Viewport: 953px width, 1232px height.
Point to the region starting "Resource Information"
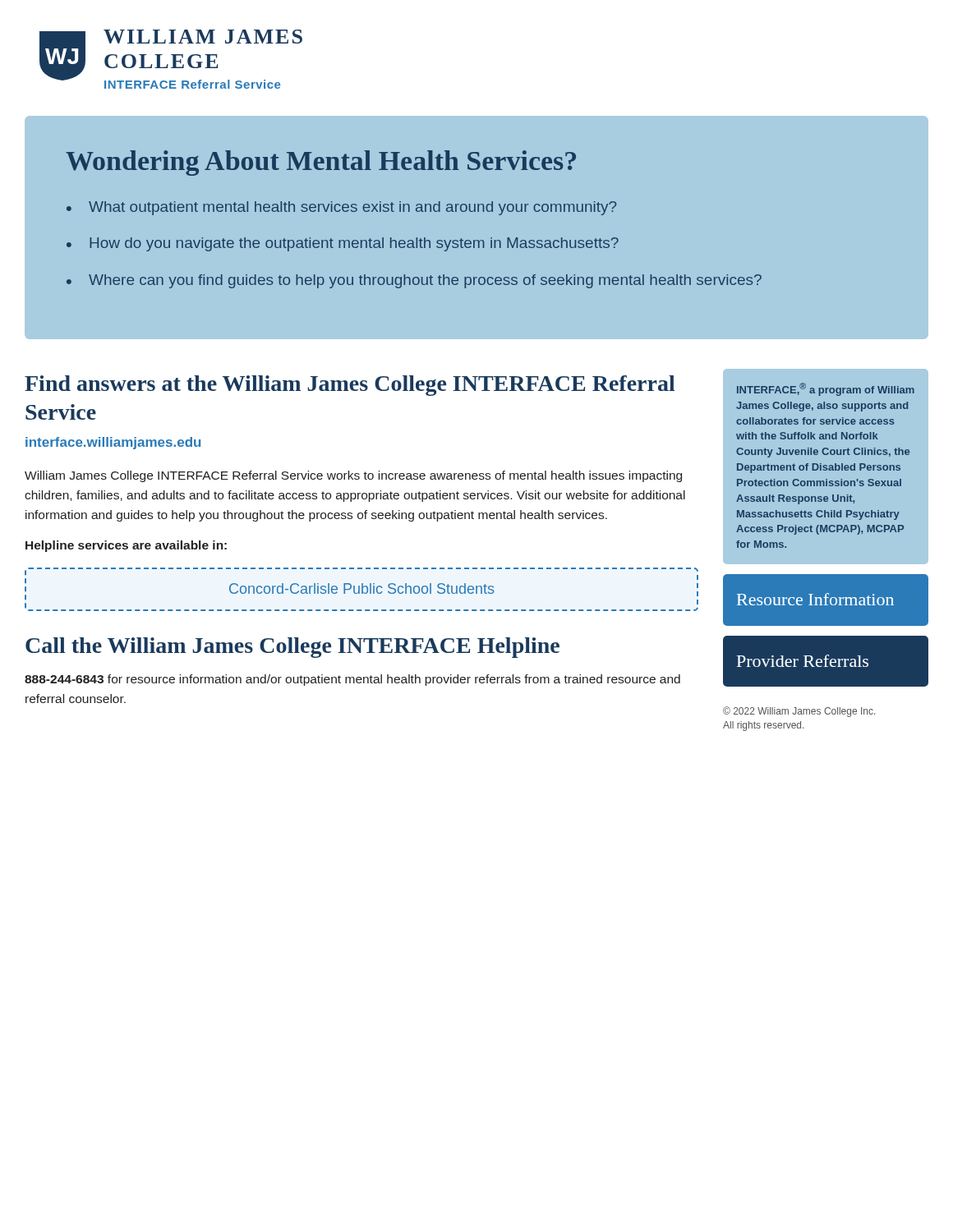click(x=815, y=599)
